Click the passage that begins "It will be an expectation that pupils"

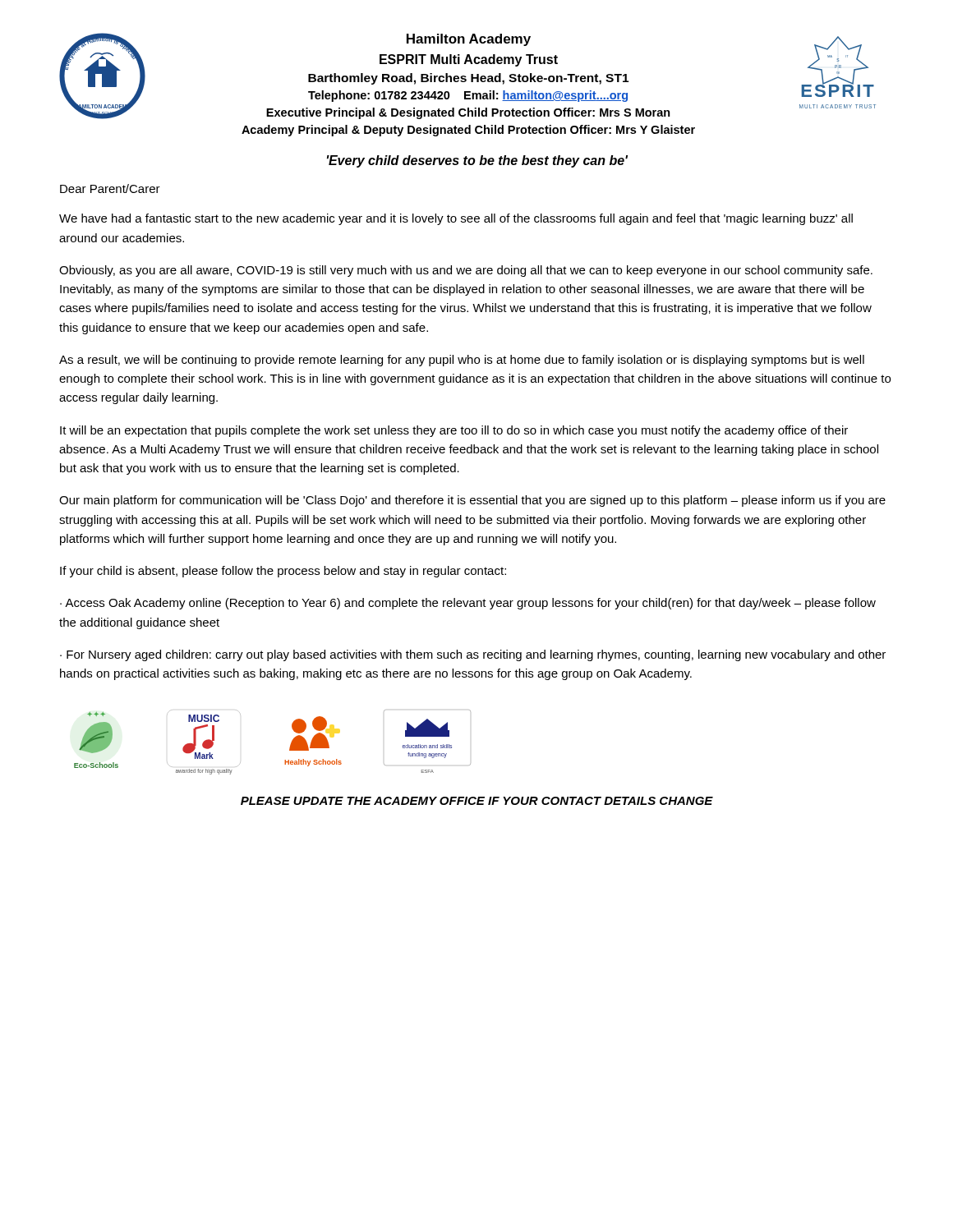click(469, 449)
